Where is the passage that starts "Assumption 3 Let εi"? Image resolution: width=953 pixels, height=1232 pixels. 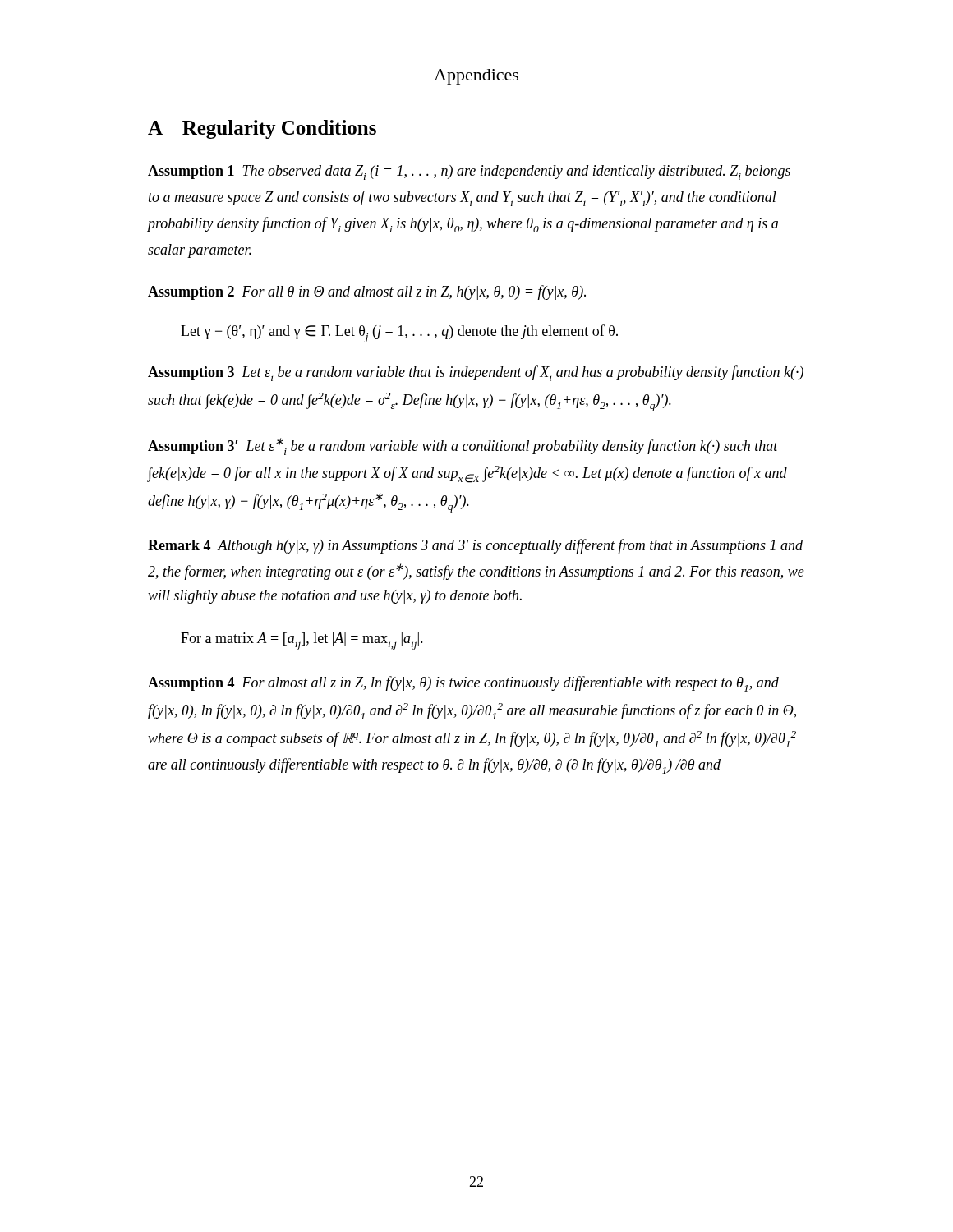point(476,387)
